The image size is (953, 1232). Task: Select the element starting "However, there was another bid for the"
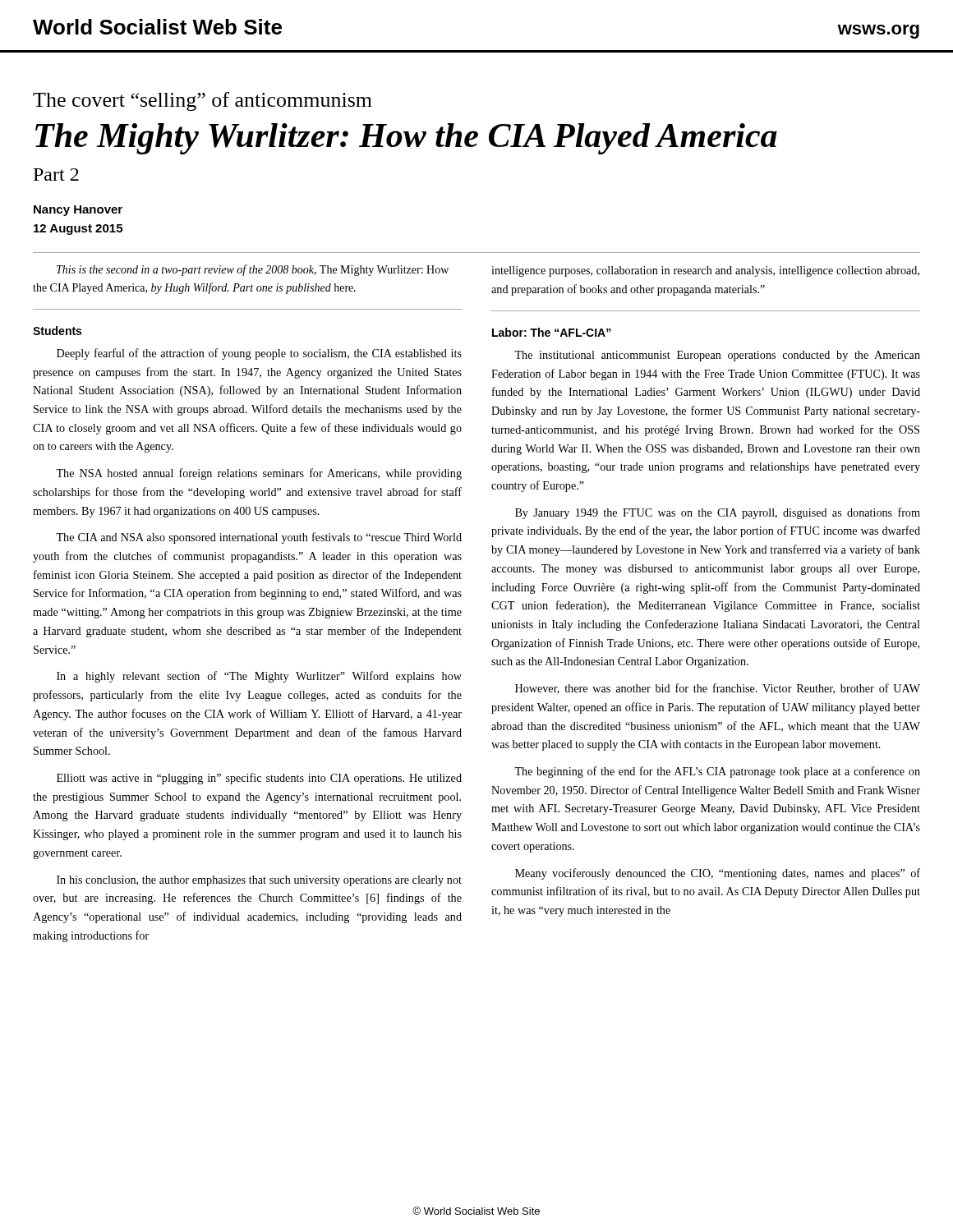click(x=706, y=716)
